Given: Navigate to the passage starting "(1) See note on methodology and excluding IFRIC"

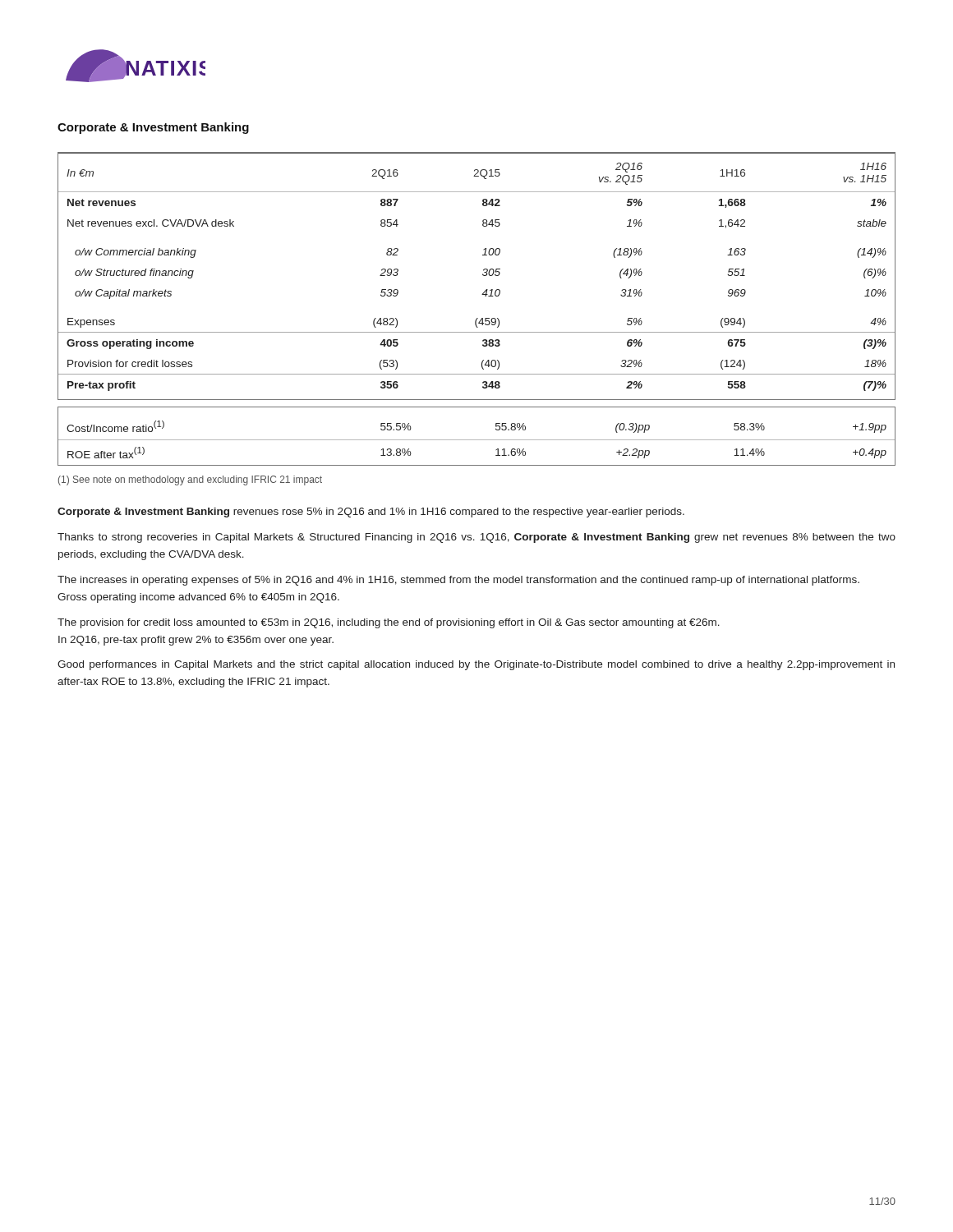Looking at the screenshot, I should coord(190,480).
